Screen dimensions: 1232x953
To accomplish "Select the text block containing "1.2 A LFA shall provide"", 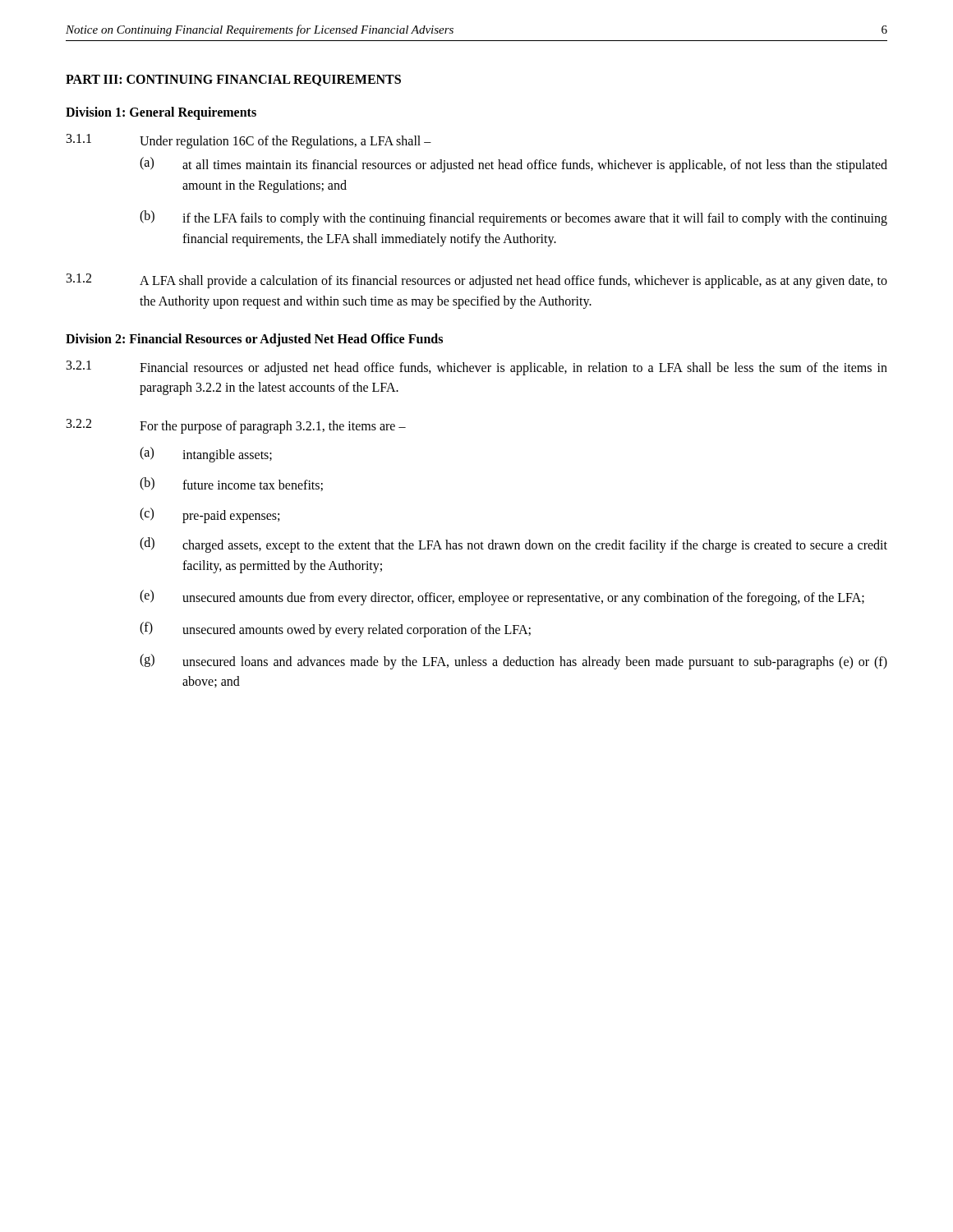I will (476, 291).
